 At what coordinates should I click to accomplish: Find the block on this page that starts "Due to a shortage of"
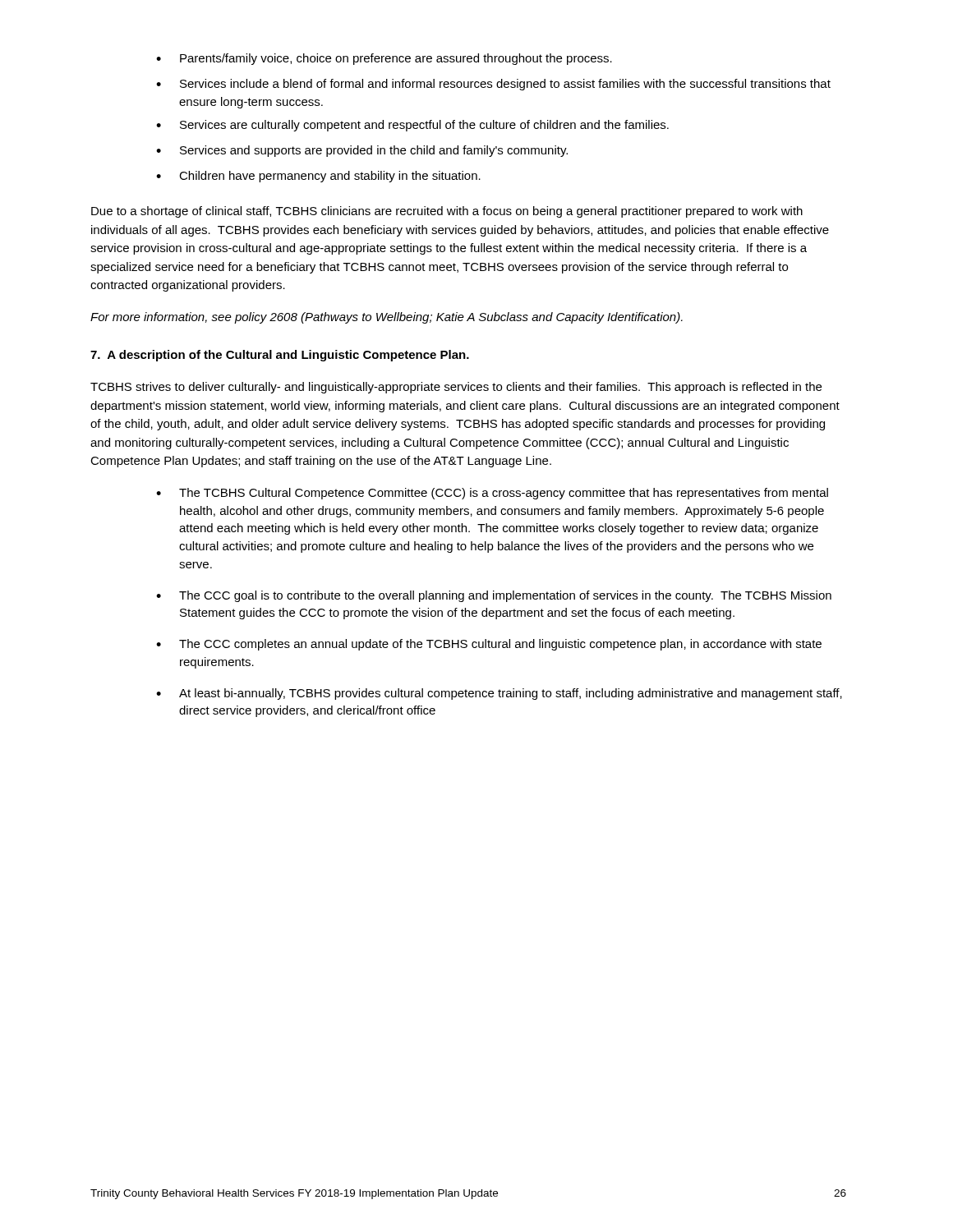pos(460,248)
